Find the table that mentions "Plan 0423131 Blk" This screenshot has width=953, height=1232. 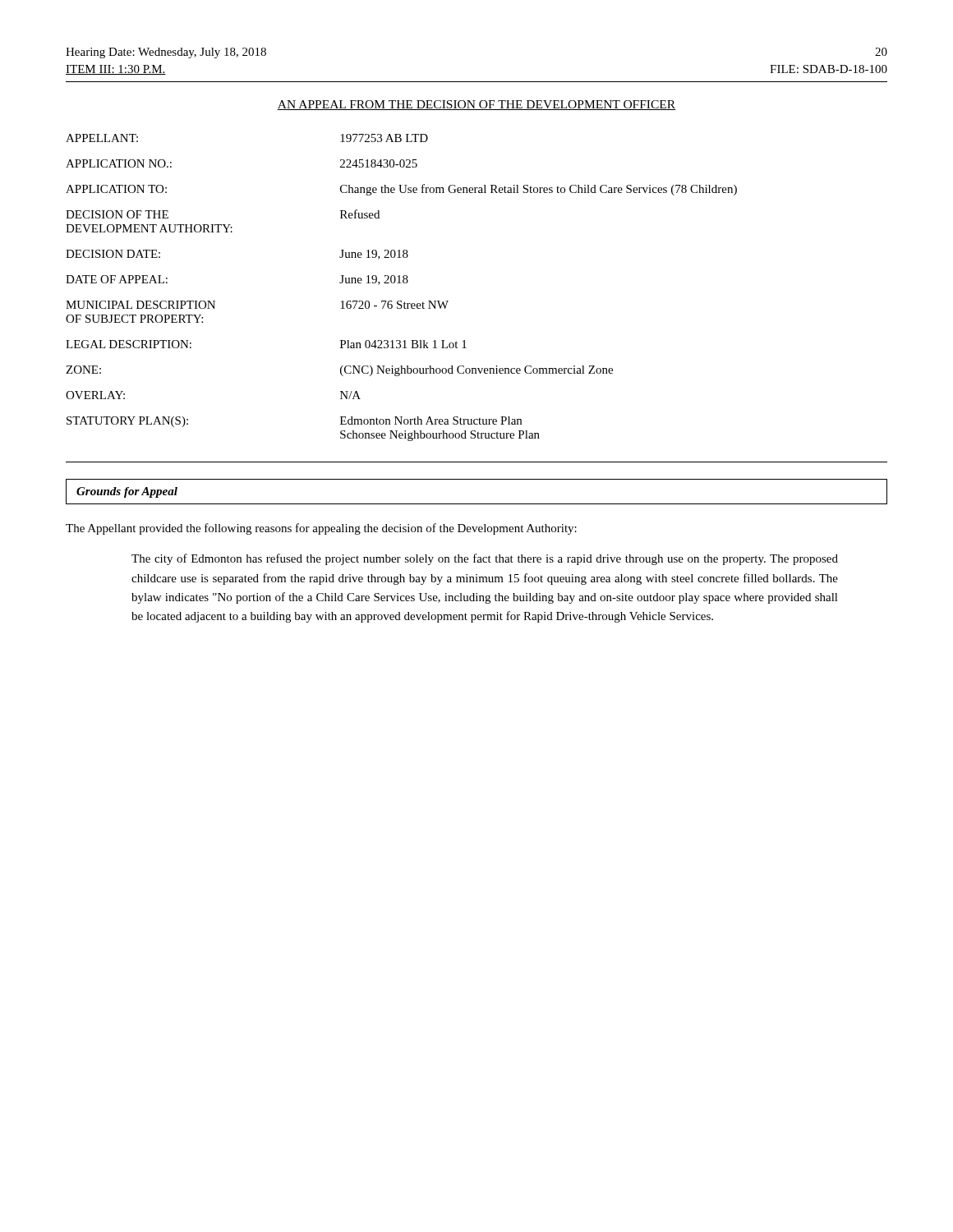click(476, 292)
